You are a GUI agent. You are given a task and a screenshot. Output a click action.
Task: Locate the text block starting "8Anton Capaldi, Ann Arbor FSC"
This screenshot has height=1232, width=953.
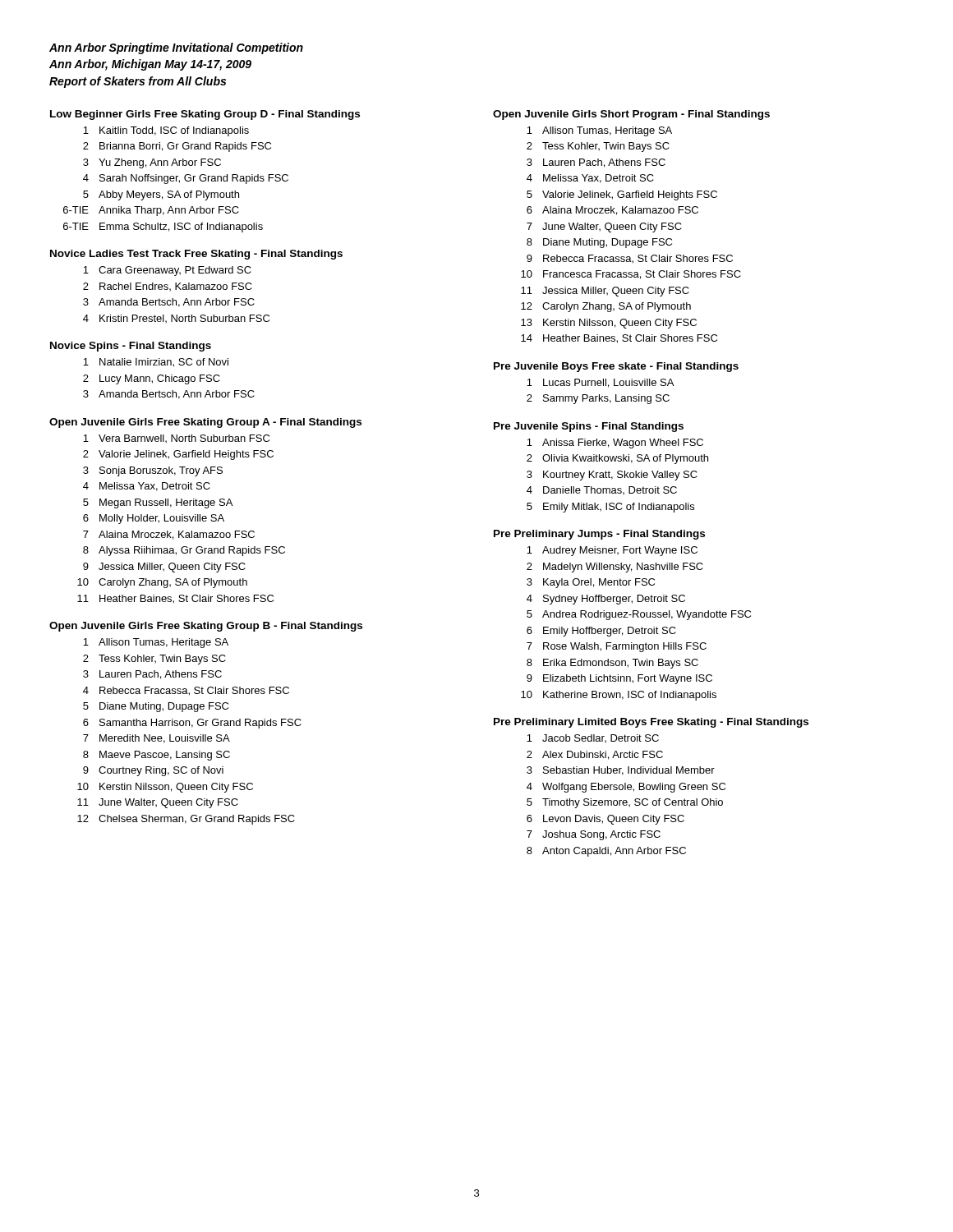[606, 852]
